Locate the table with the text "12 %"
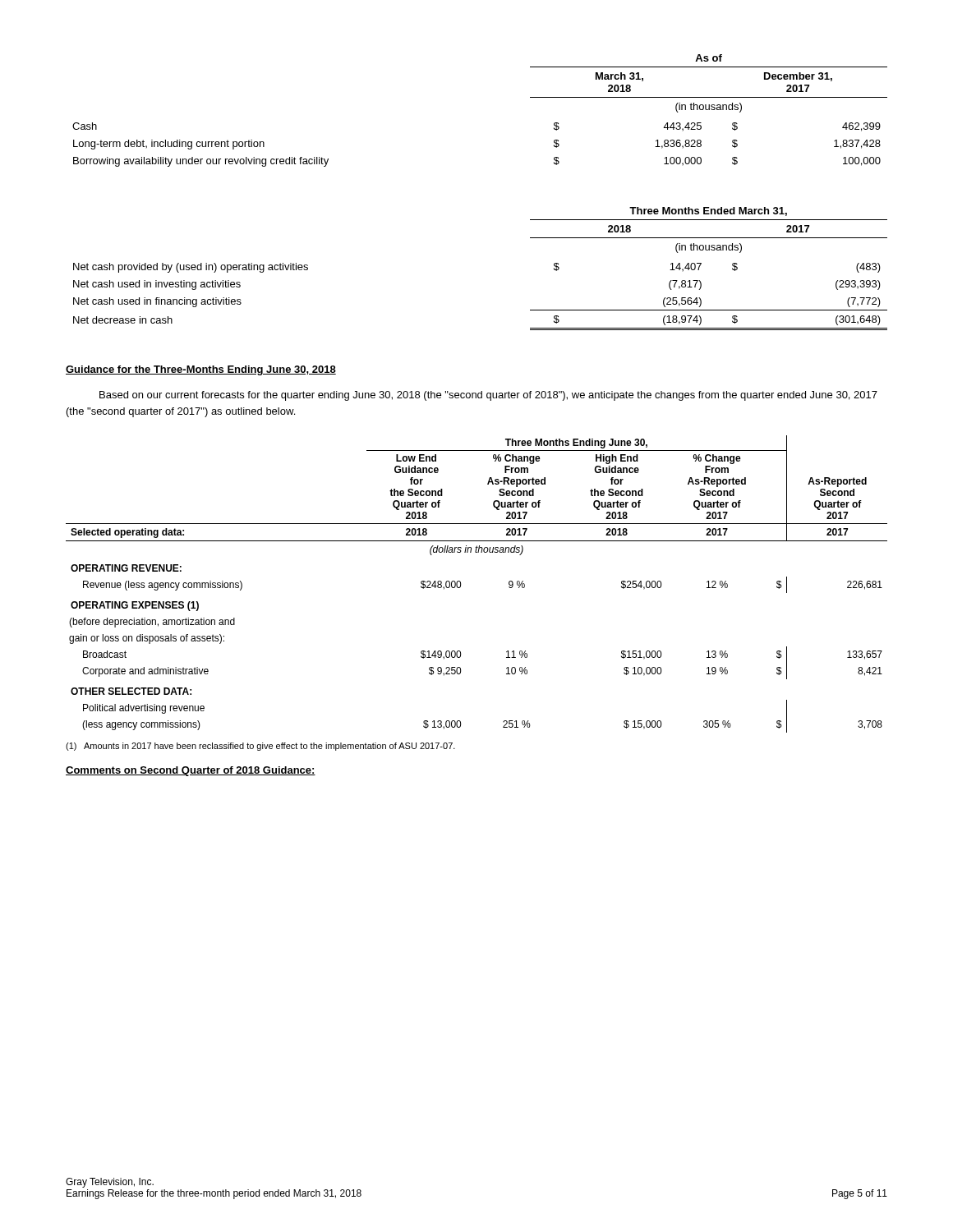The height and width of the screenshot is (1232, 953). pos(476,584)
